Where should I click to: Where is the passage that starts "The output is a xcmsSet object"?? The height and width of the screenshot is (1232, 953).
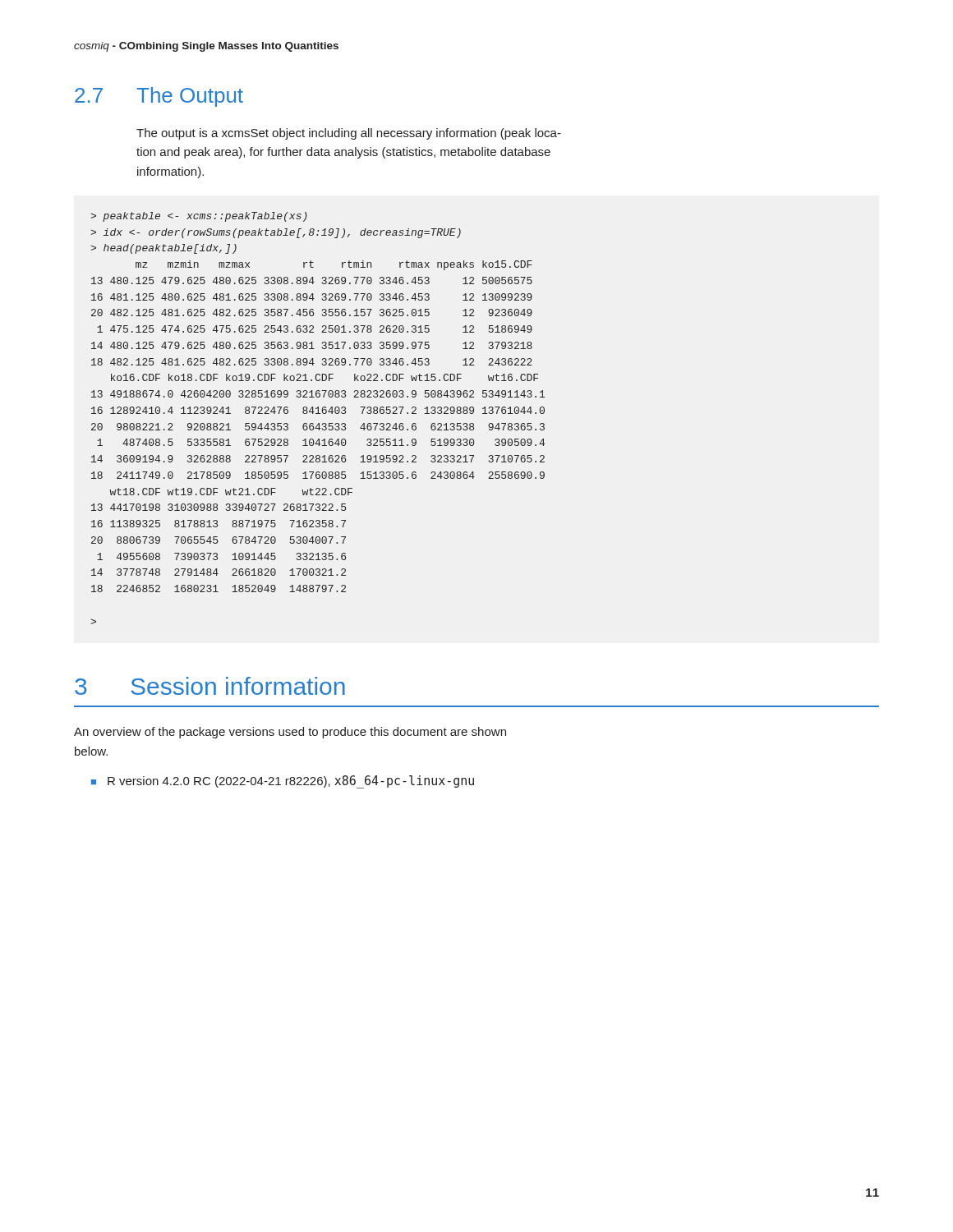coord(349,152)
